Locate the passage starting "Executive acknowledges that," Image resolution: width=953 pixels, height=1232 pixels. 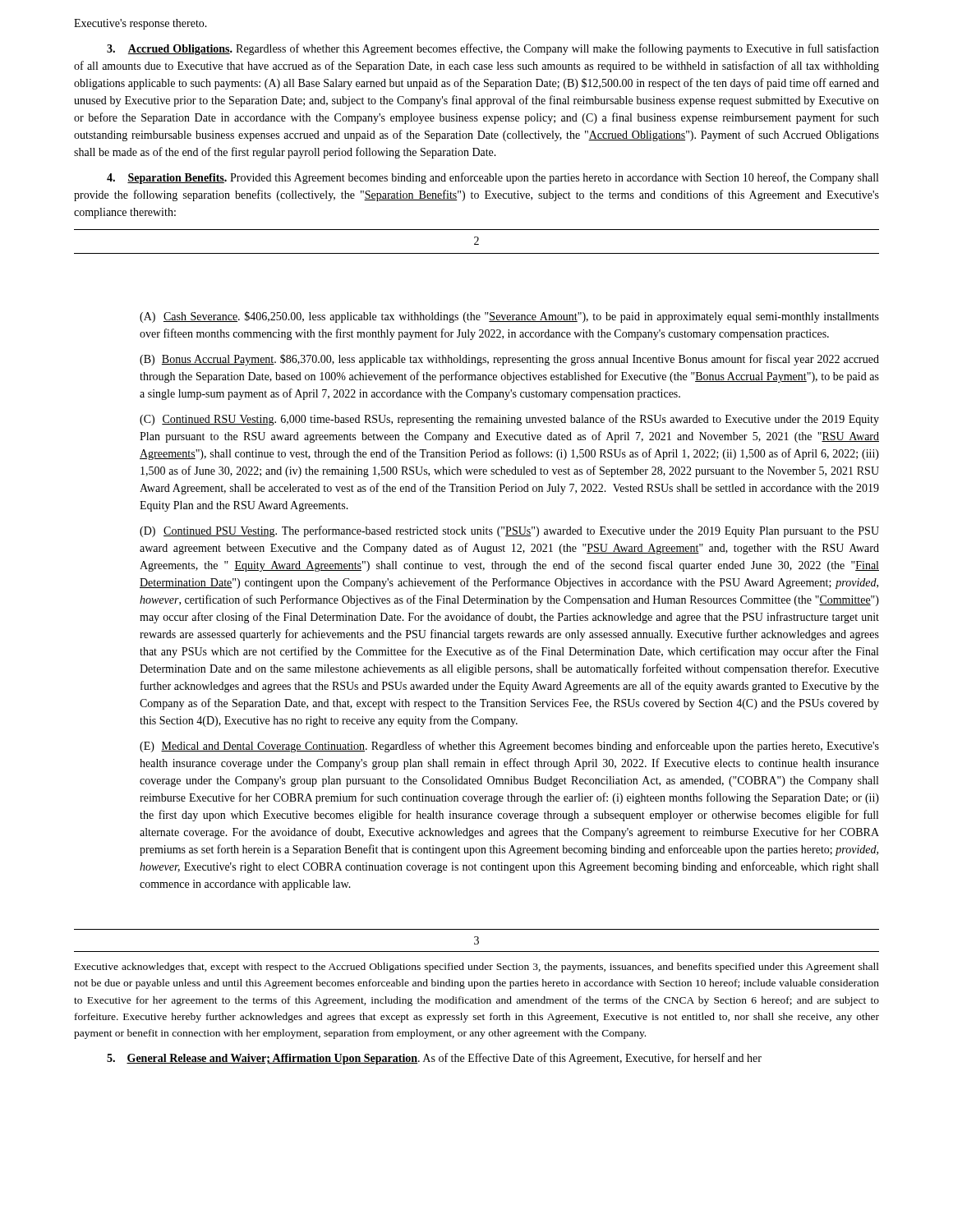point(476,1000)
